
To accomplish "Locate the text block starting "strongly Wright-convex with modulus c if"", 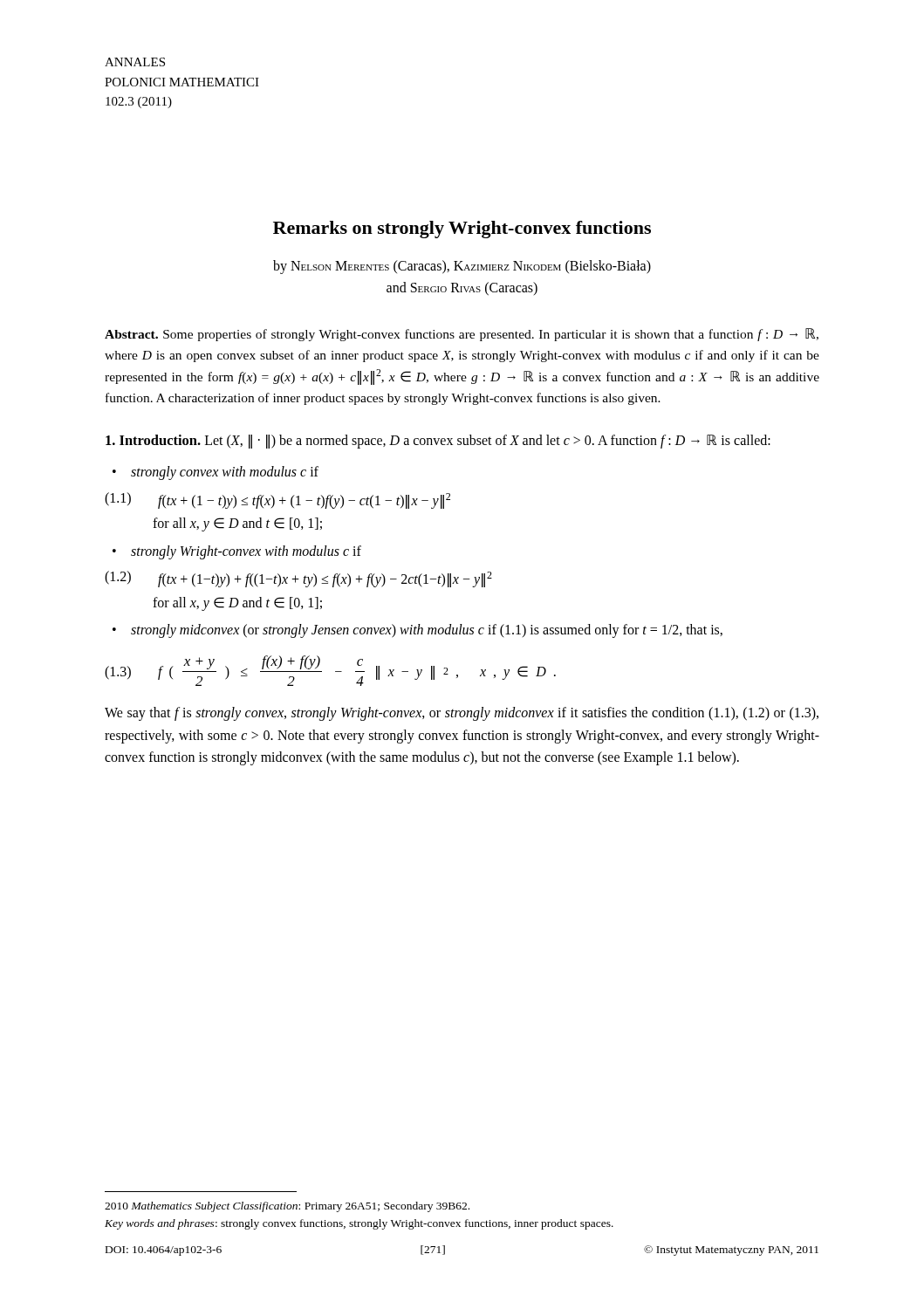I will tap(246, 551).
